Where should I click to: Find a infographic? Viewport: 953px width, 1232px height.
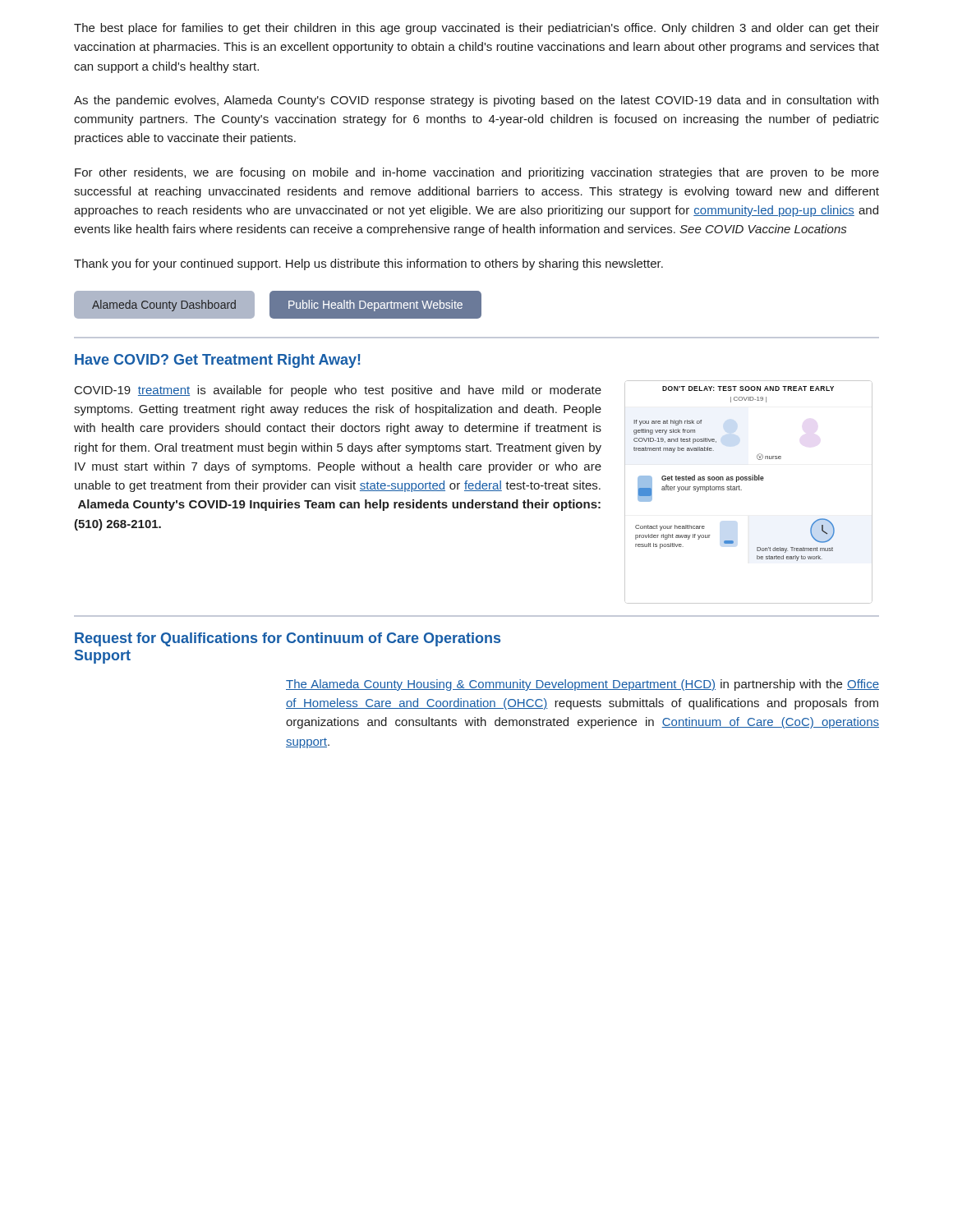tap(752, 492)
